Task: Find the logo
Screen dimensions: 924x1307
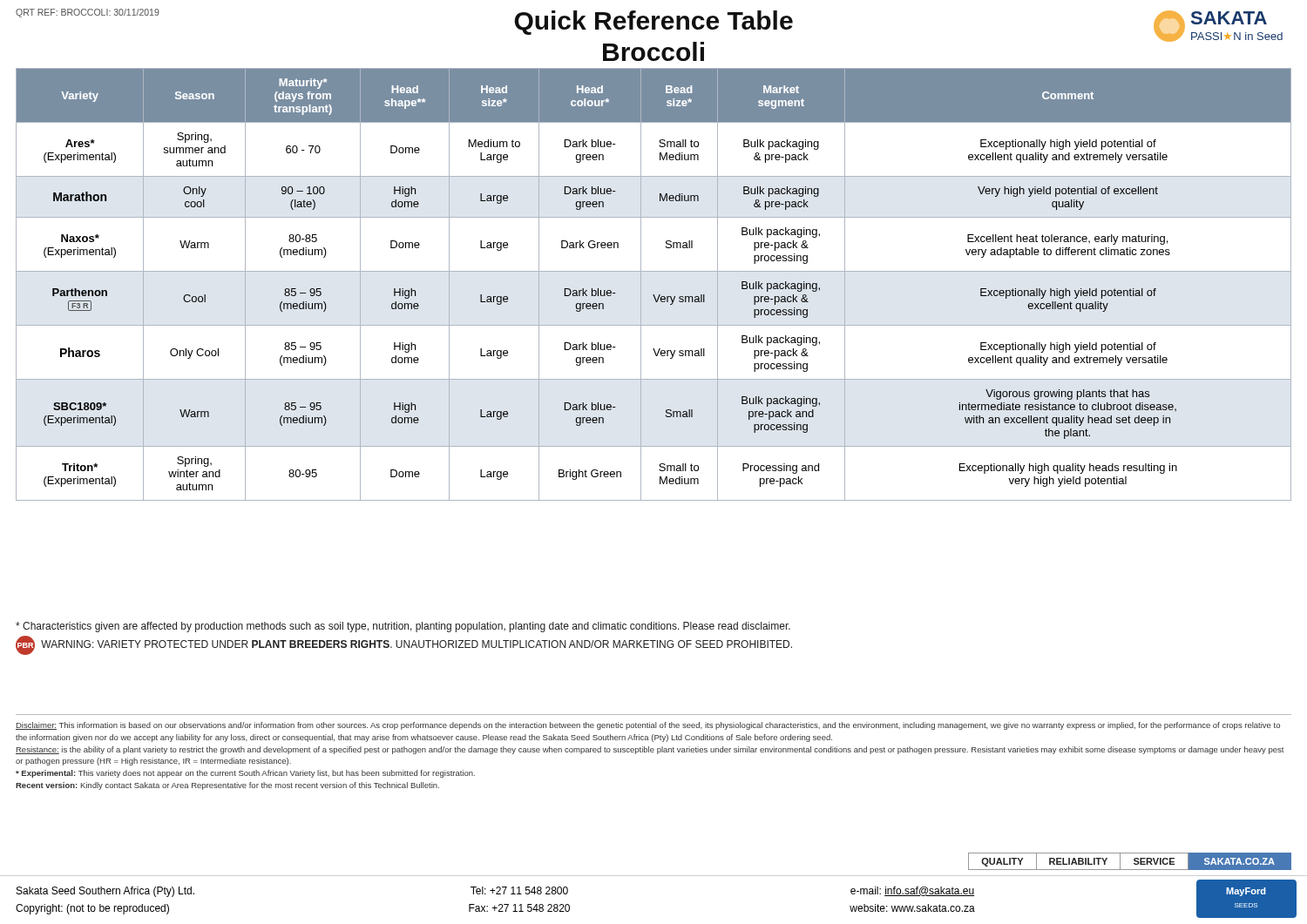Action: point(1222,34)
